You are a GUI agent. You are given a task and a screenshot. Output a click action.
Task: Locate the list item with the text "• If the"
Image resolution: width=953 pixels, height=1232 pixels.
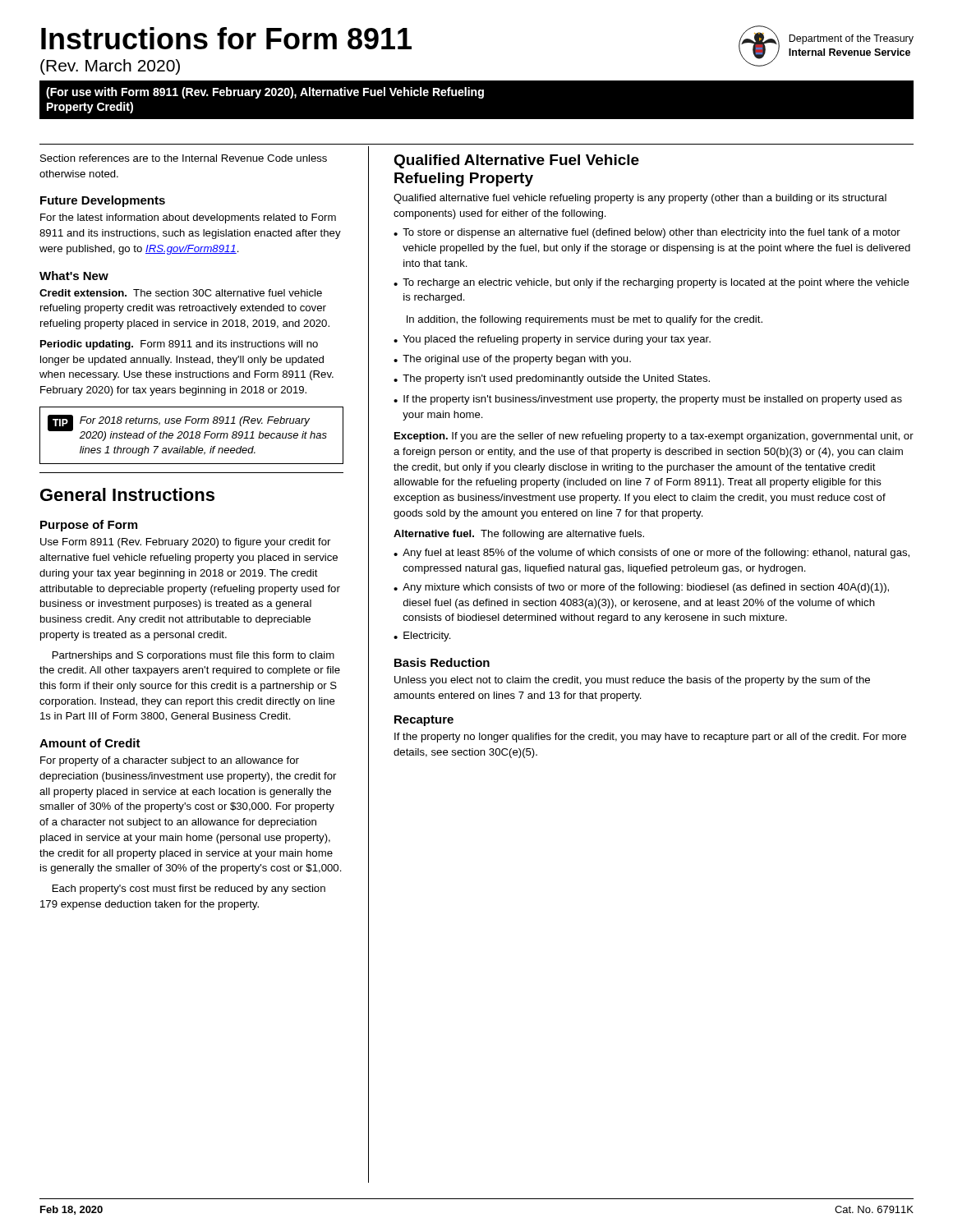[654, 407]
